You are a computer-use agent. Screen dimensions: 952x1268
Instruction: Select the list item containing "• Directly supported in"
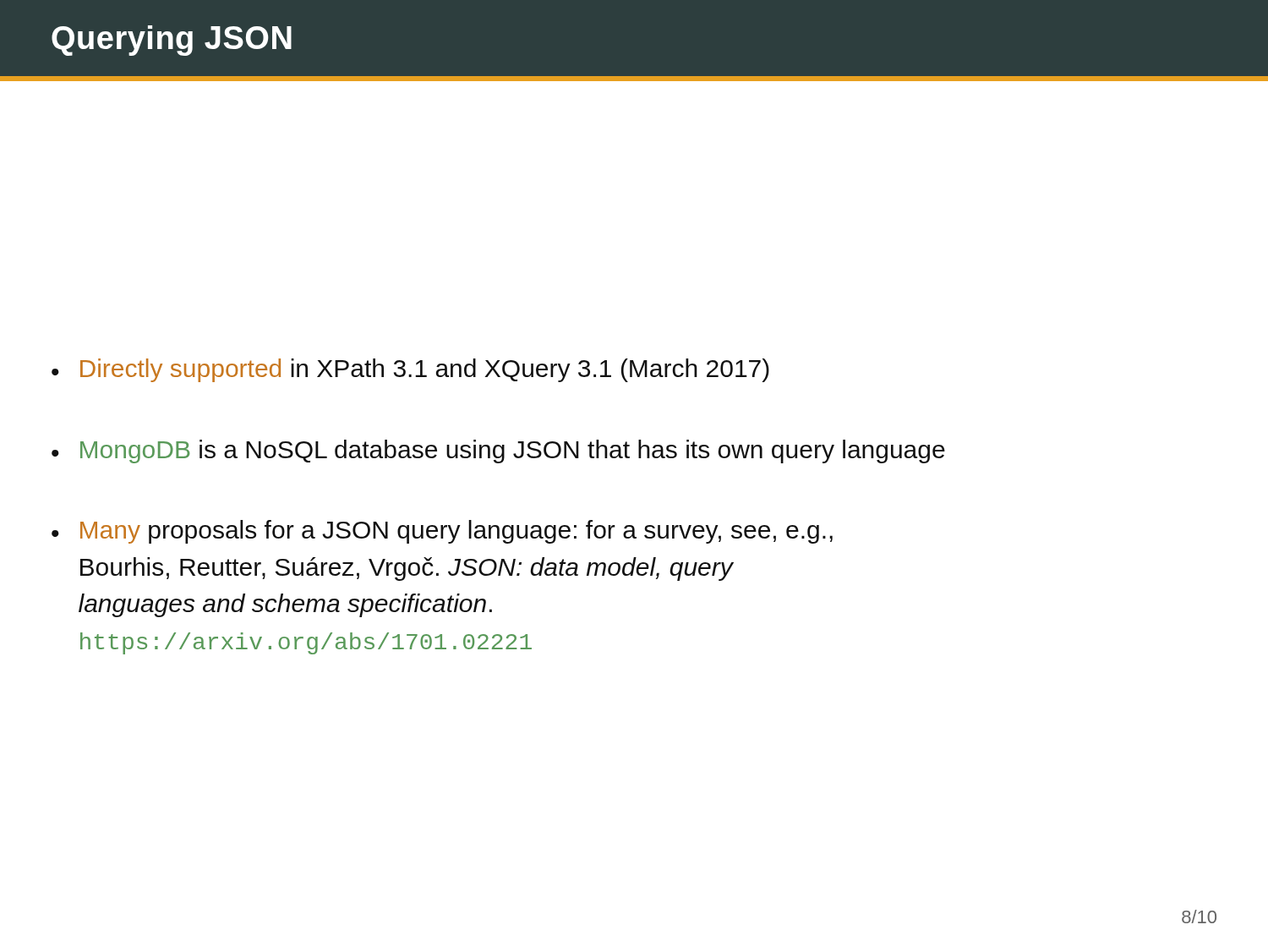pos(411,371)
